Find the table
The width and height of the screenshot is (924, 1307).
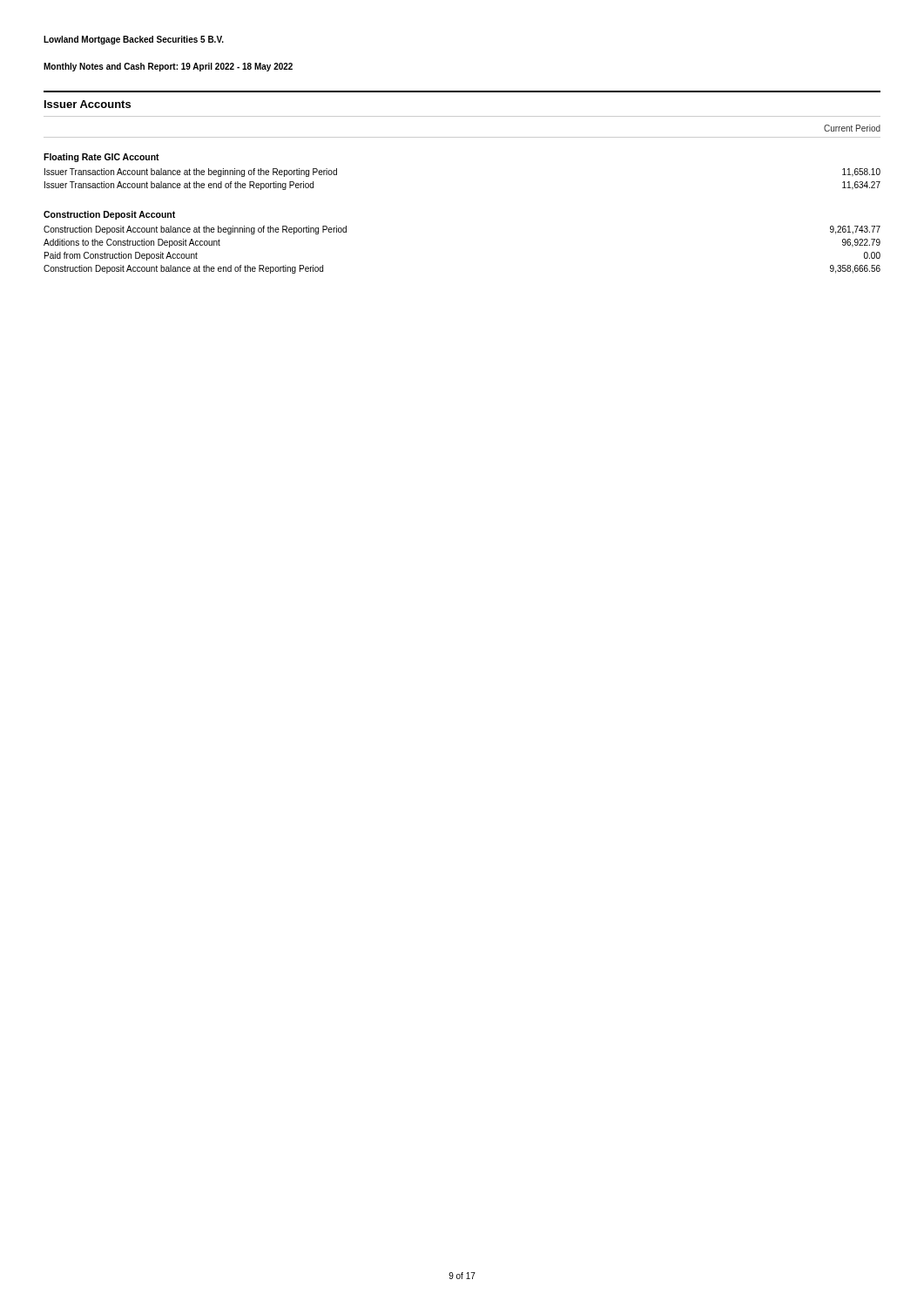point(462,196)
